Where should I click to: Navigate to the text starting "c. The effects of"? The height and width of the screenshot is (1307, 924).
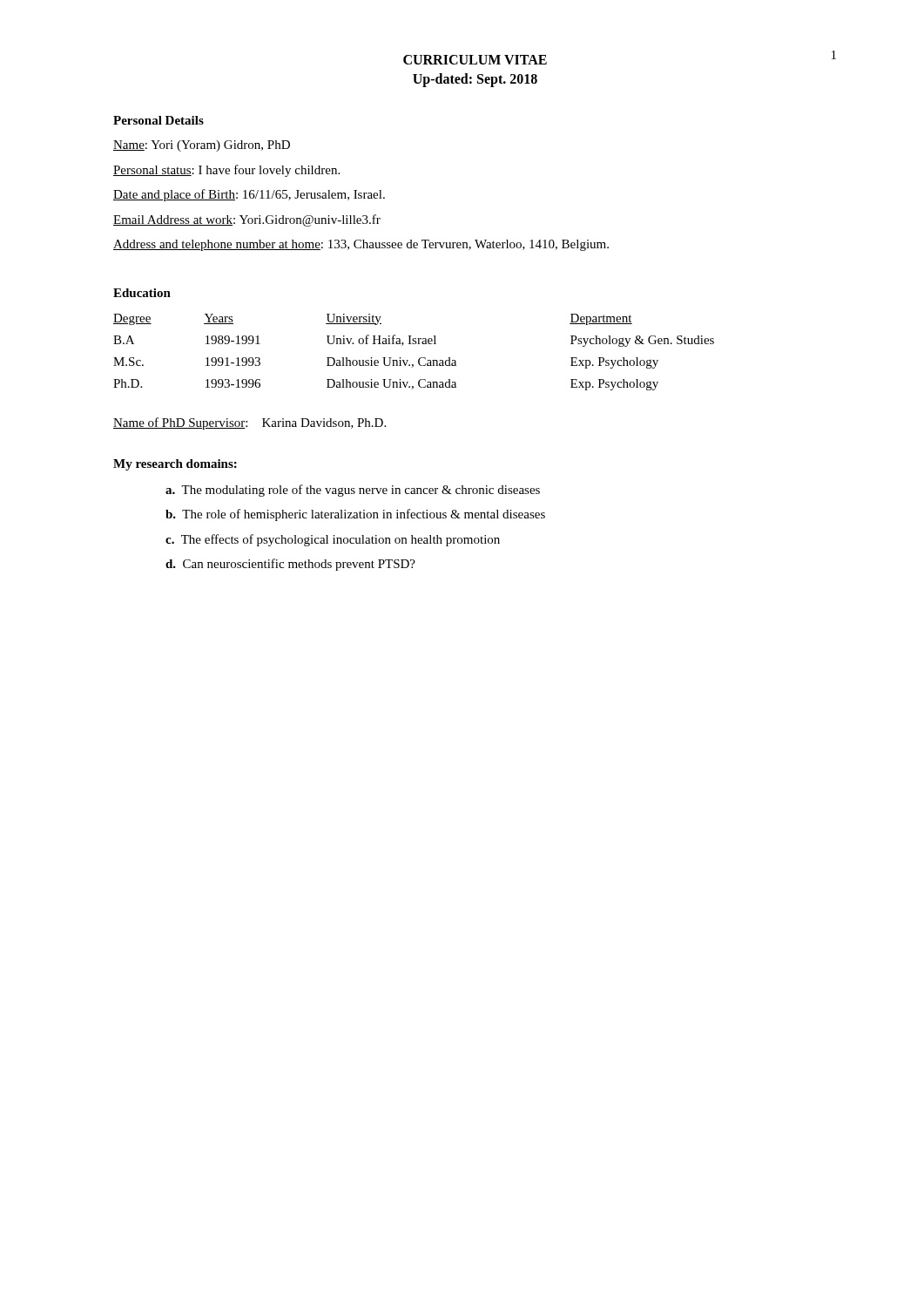[x=333, y=539]
